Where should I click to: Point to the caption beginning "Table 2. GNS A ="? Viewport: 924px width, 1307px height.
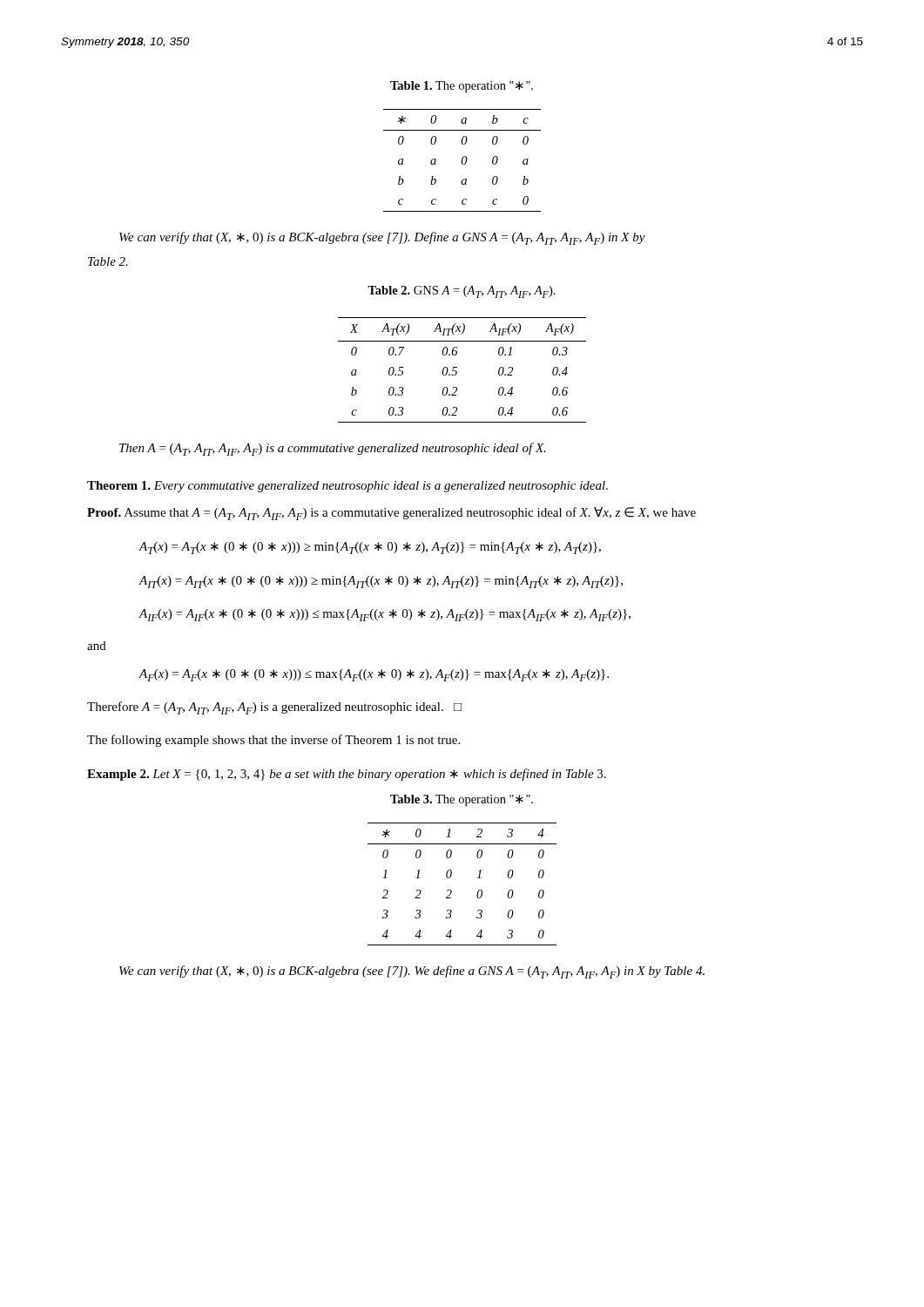[462, 292]
